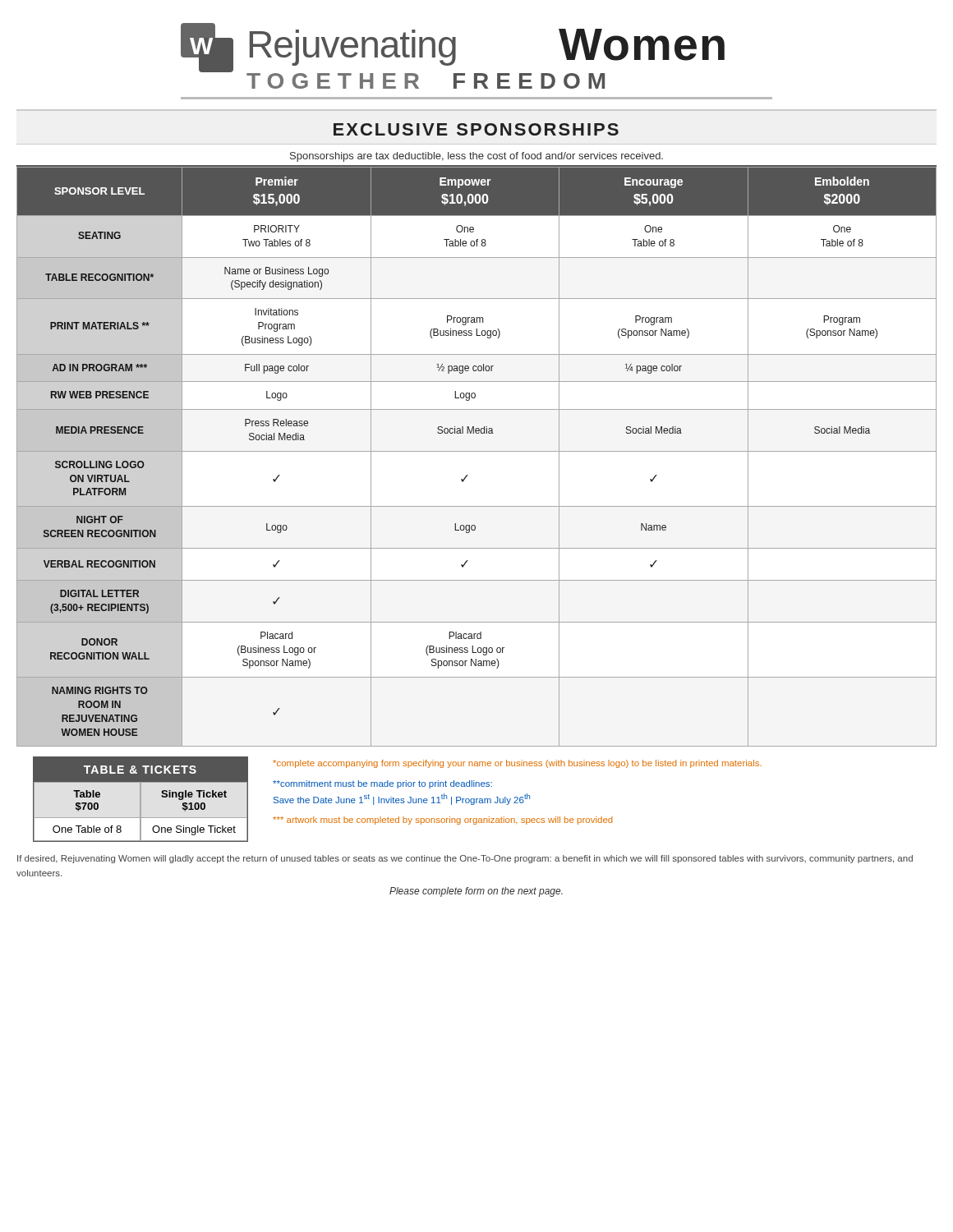953x1232 pixels.
Task: Select the footnote
Action: [596, 792]
